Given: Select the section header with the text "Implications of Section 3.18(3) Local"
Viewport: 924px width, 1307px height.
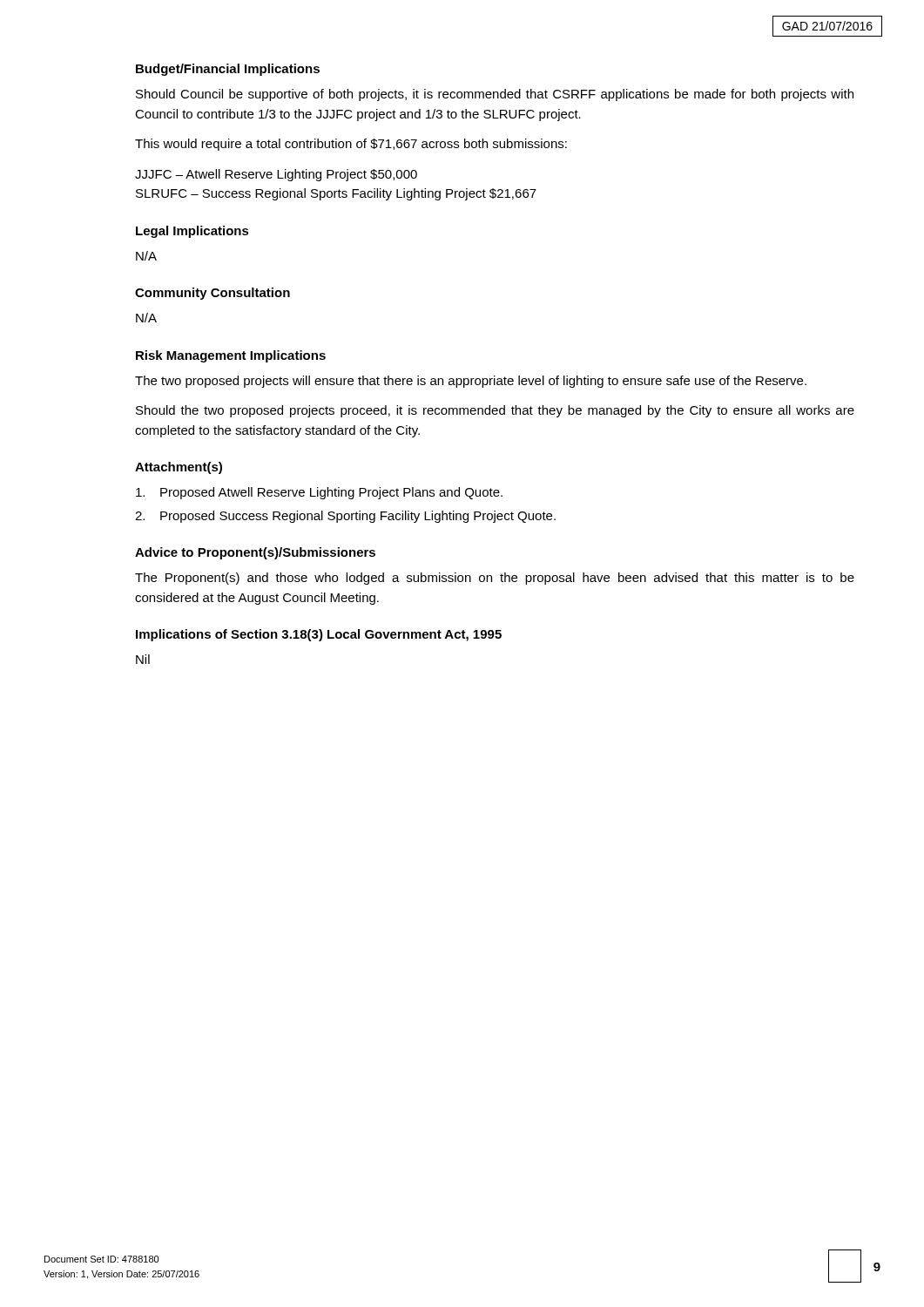Looking at the screenshot, I should tap(318, 634).
